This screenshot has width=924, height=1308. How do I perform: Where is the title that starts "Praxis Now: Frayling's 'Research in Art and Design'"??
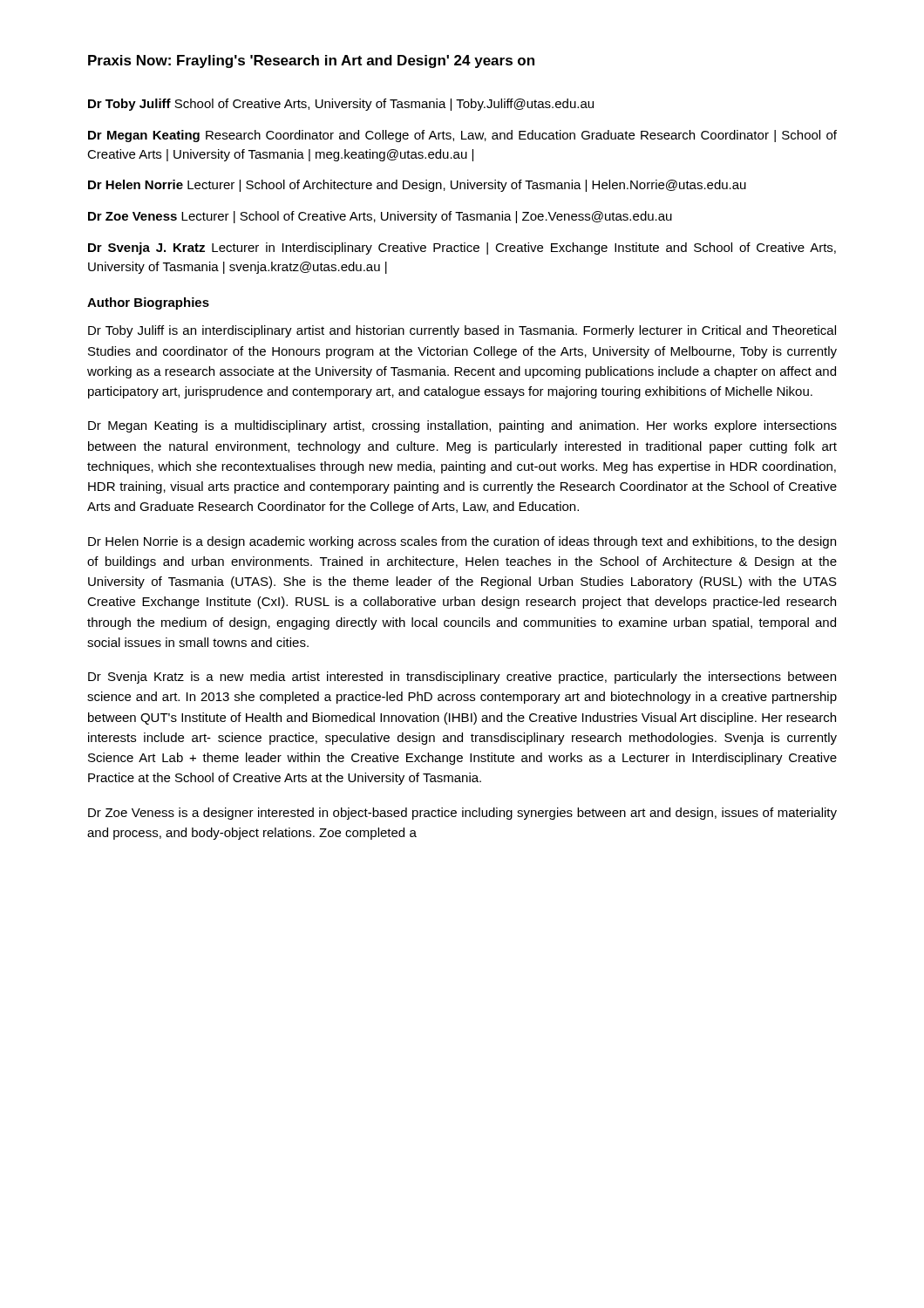point(462,61)
